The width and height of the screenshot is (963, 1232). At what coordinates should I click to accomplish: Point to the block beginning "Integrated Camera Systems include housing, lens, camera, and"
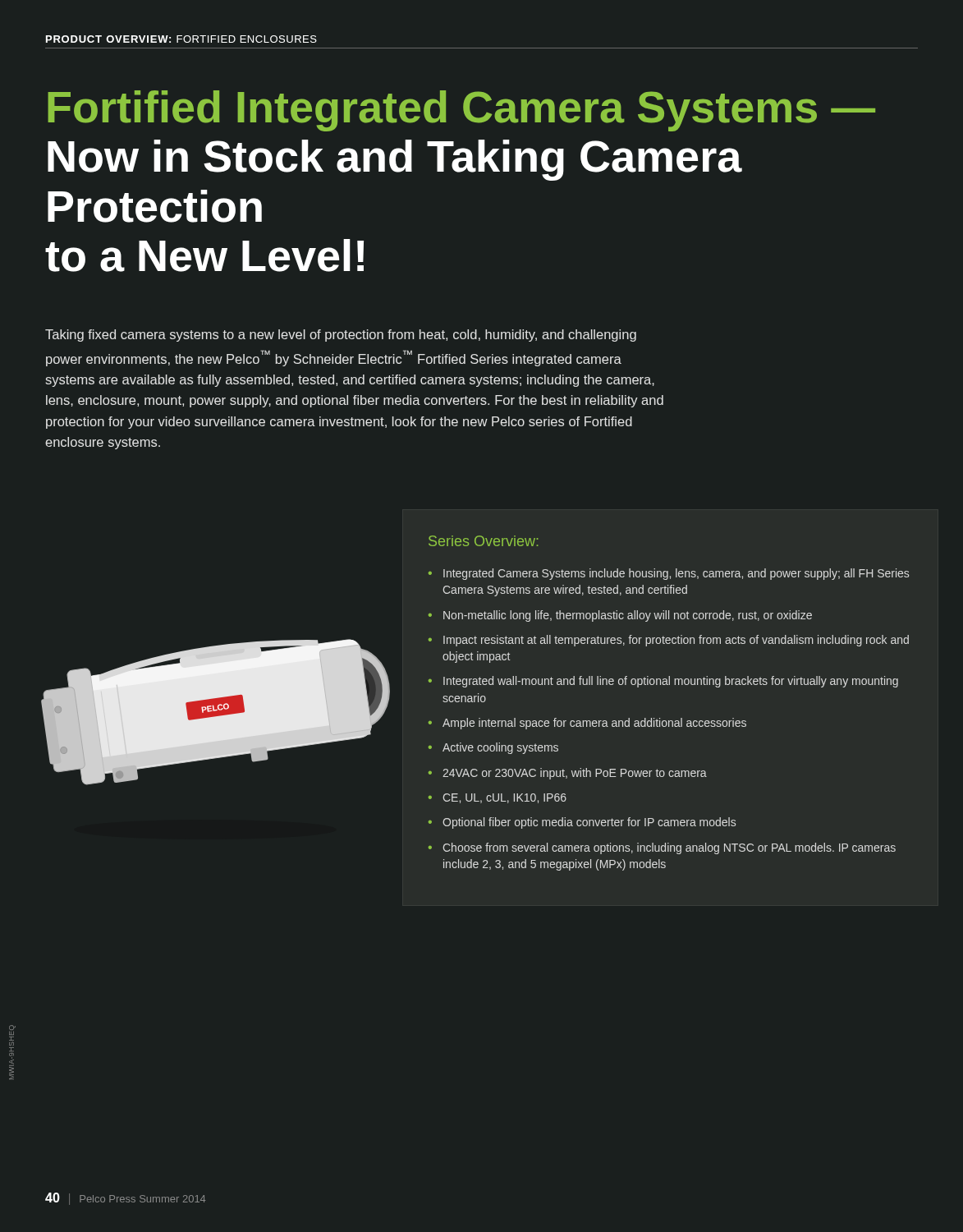tap(676, 582)
